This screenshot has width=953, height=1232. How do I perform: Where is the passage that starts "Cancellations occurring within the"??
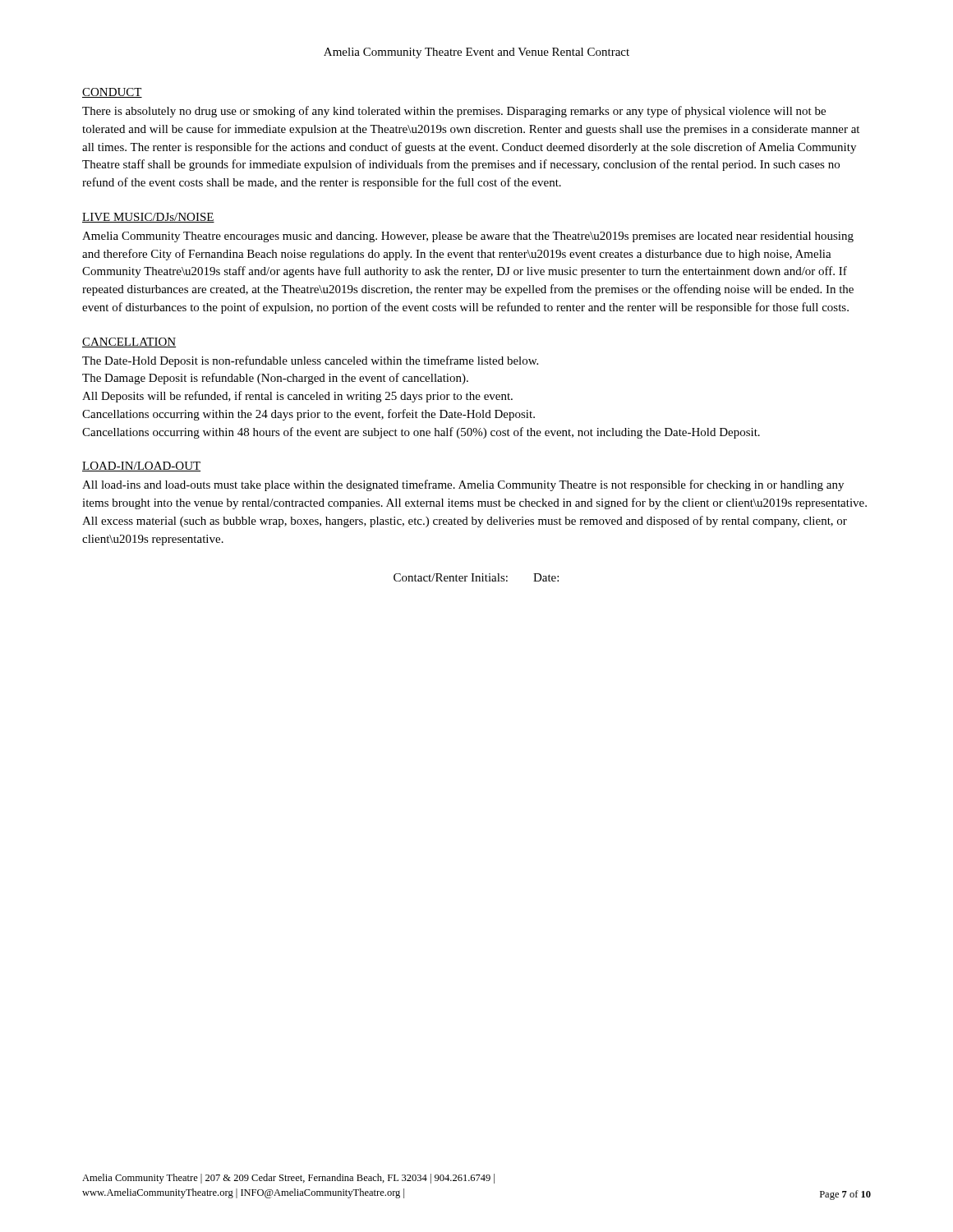point(309,414)
